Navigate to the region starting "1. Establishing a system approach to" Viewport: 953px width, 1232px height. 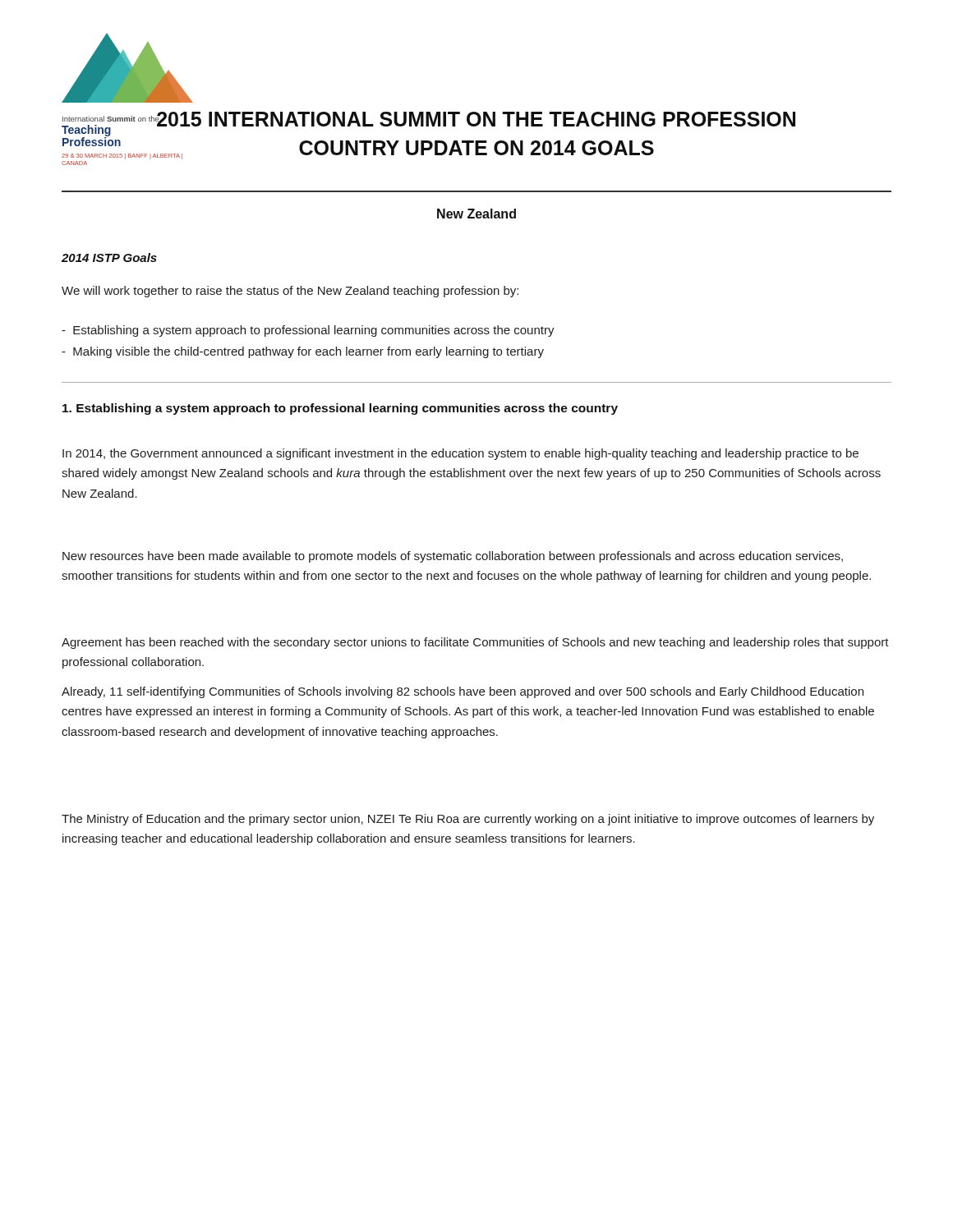tap(340, 408)
